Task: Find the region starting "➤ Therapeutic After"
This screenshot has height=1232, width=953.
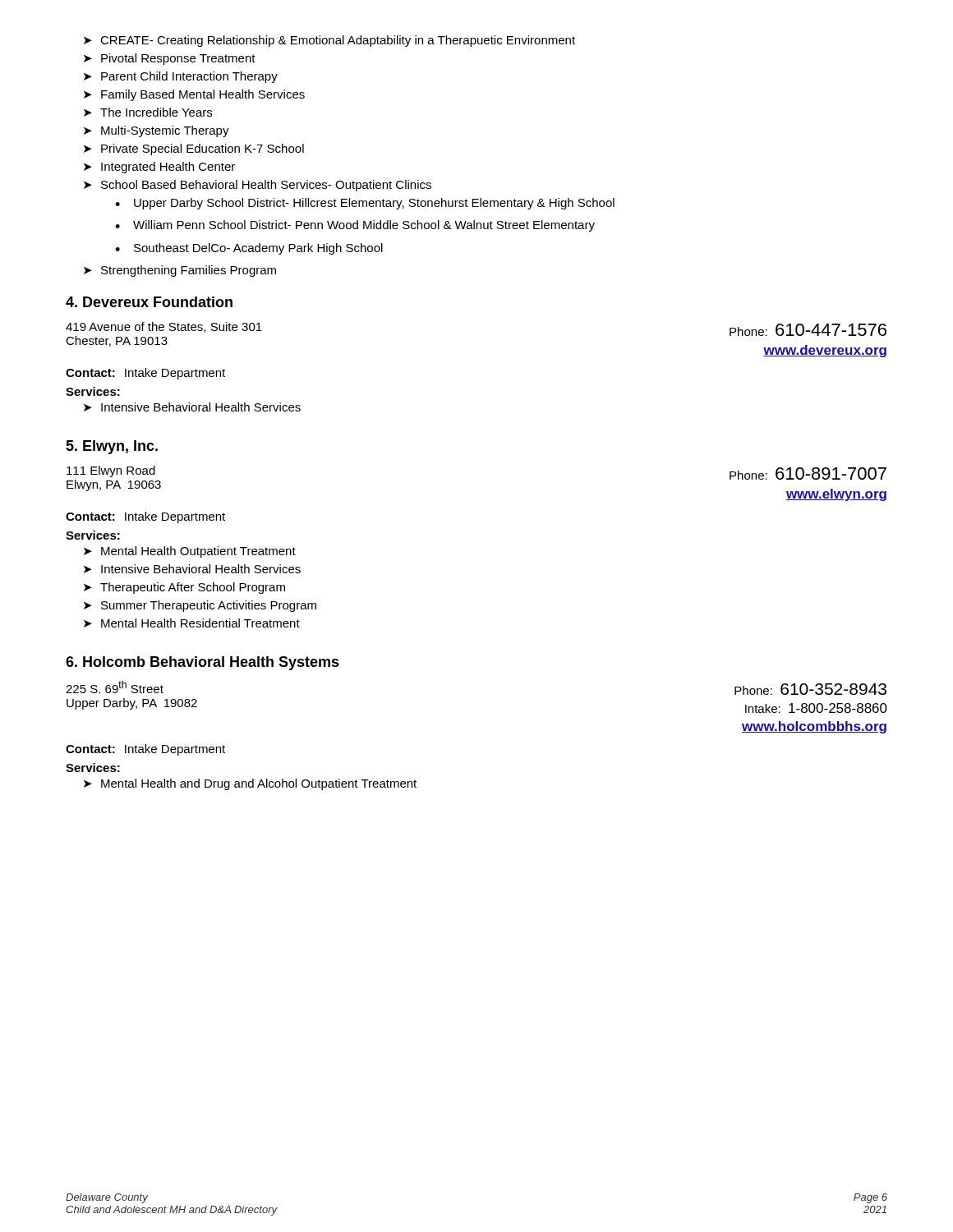Action: (x=184, y=587)
